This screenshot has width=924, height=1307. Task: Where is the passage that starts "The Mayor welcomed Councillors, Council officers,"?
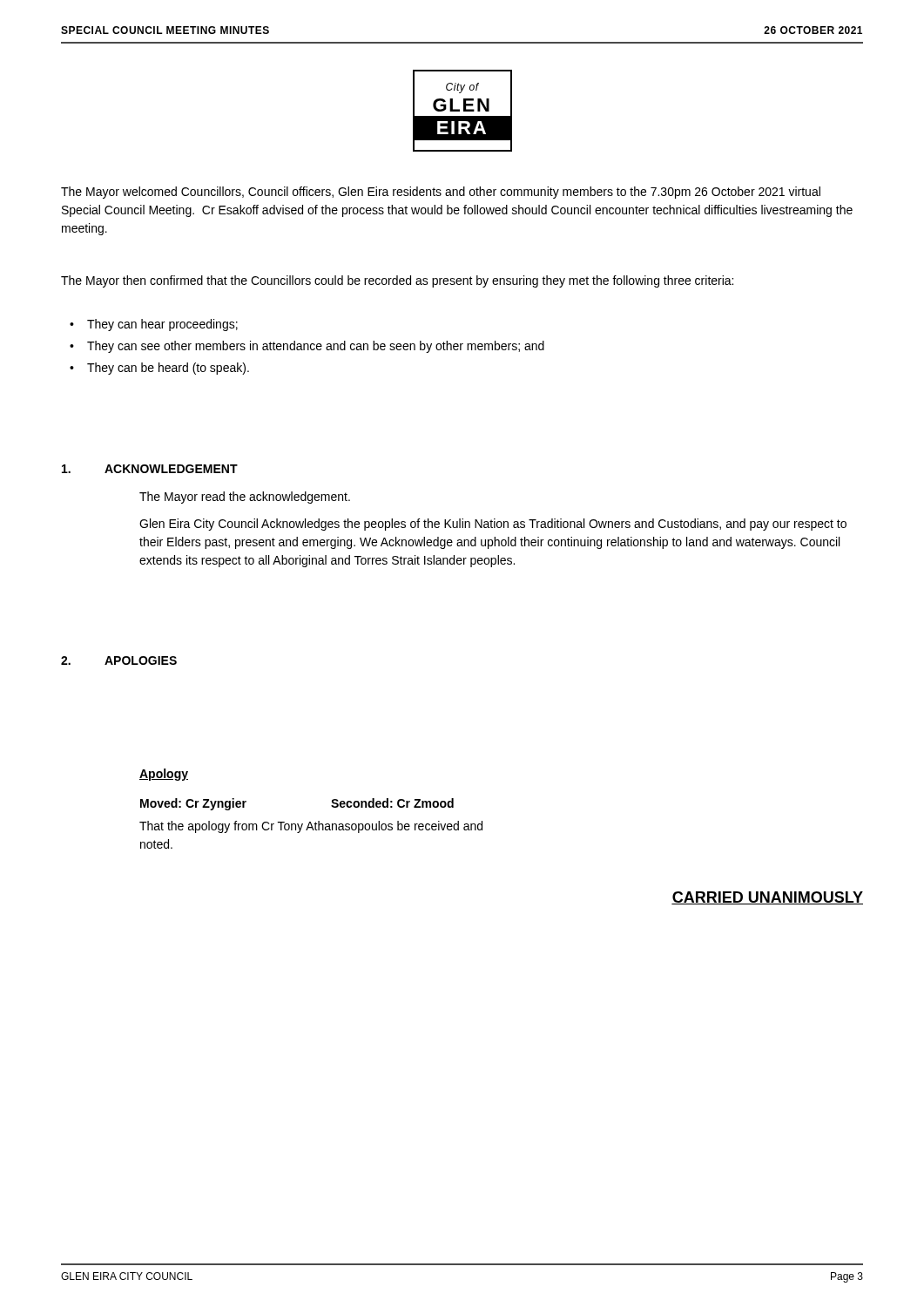457,210
